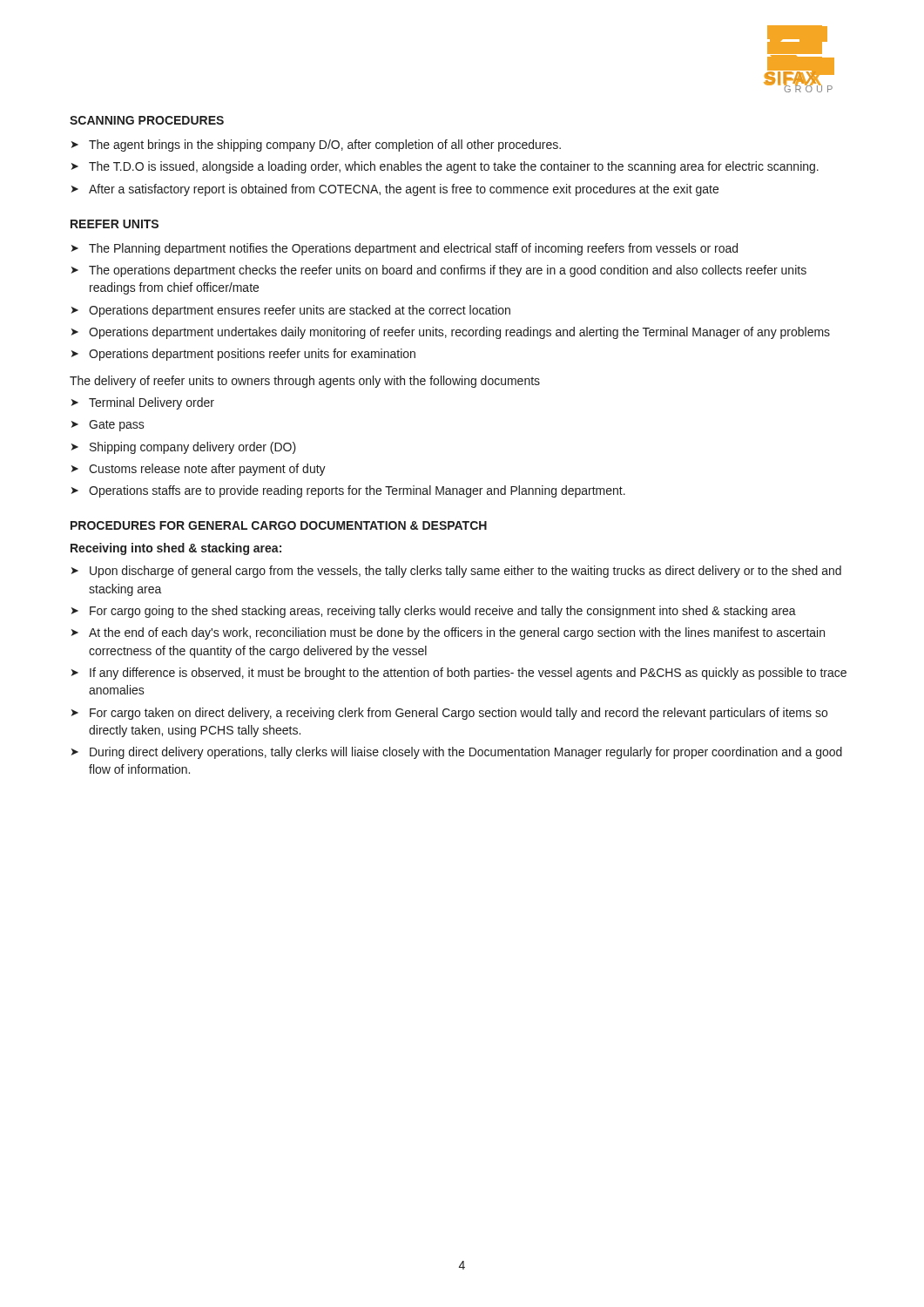924x1307 pixels.
Task: Find the block starting "➤ Customs release note after payment"
Action: 199,470
